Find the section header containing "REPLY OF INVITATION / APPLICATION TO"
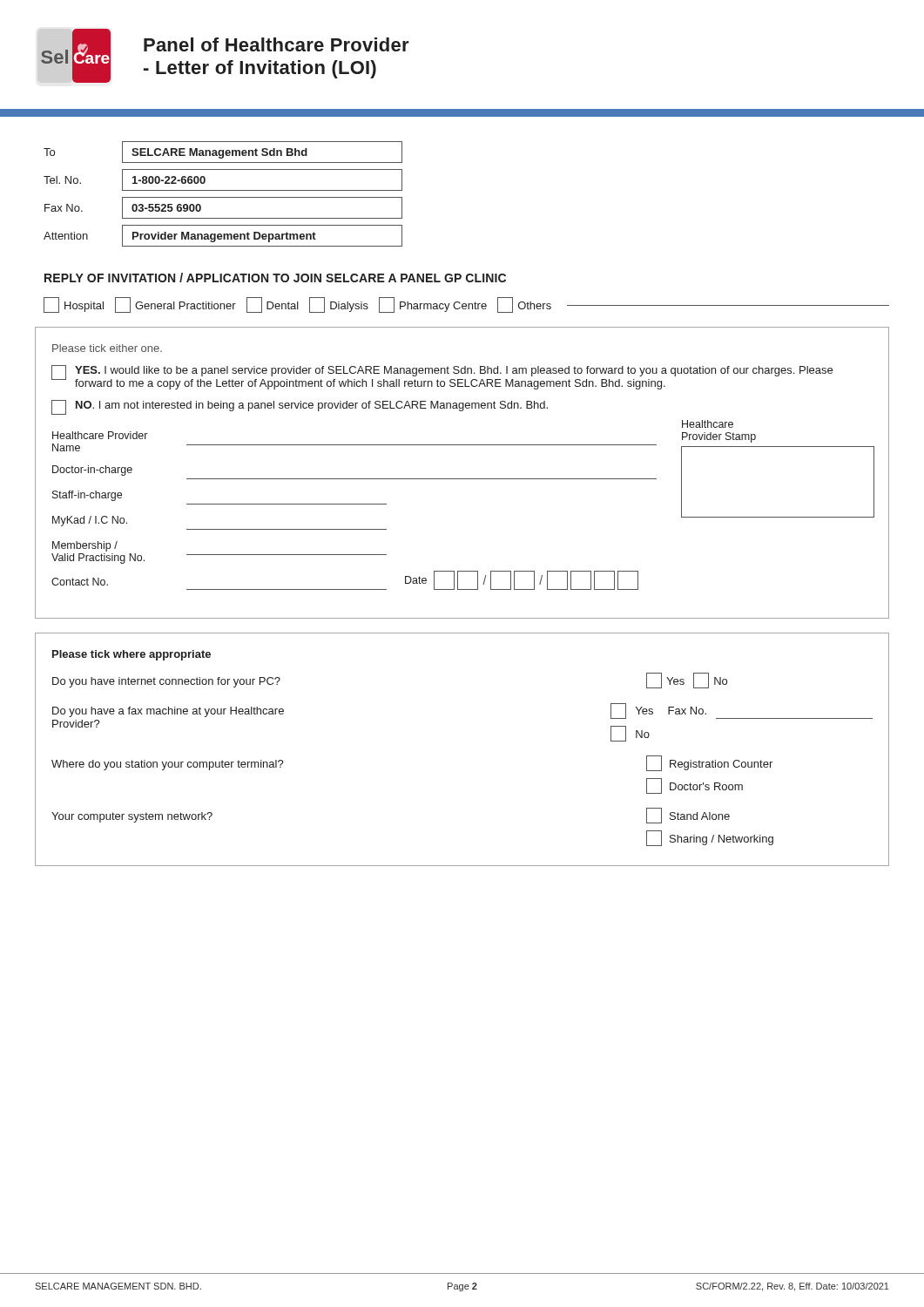Image resolution: width=924 pixels, height=1307 pixels. coord(275,278)
